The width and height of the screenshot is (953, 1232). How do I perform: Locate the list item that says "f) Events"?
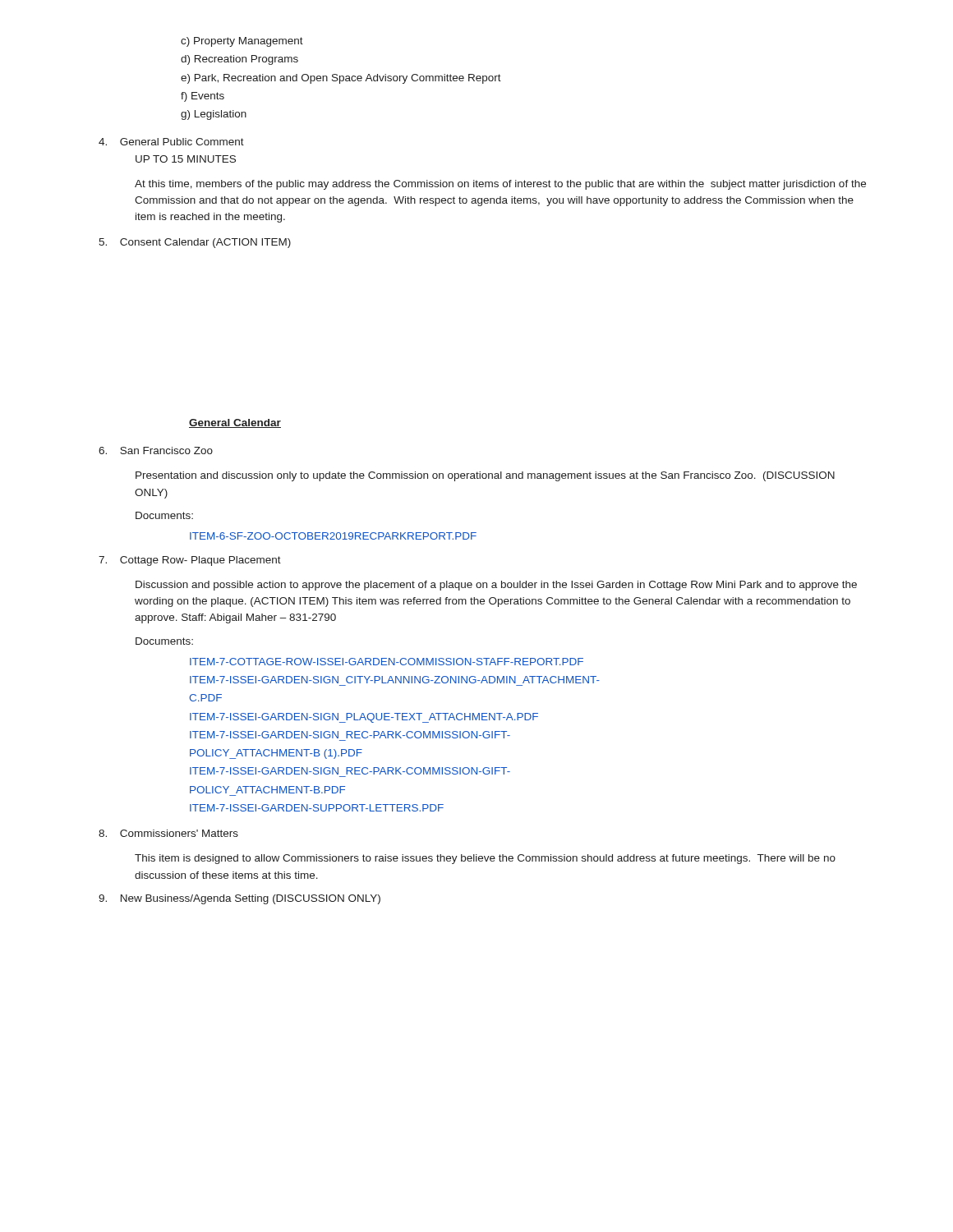tap(203, 95)
